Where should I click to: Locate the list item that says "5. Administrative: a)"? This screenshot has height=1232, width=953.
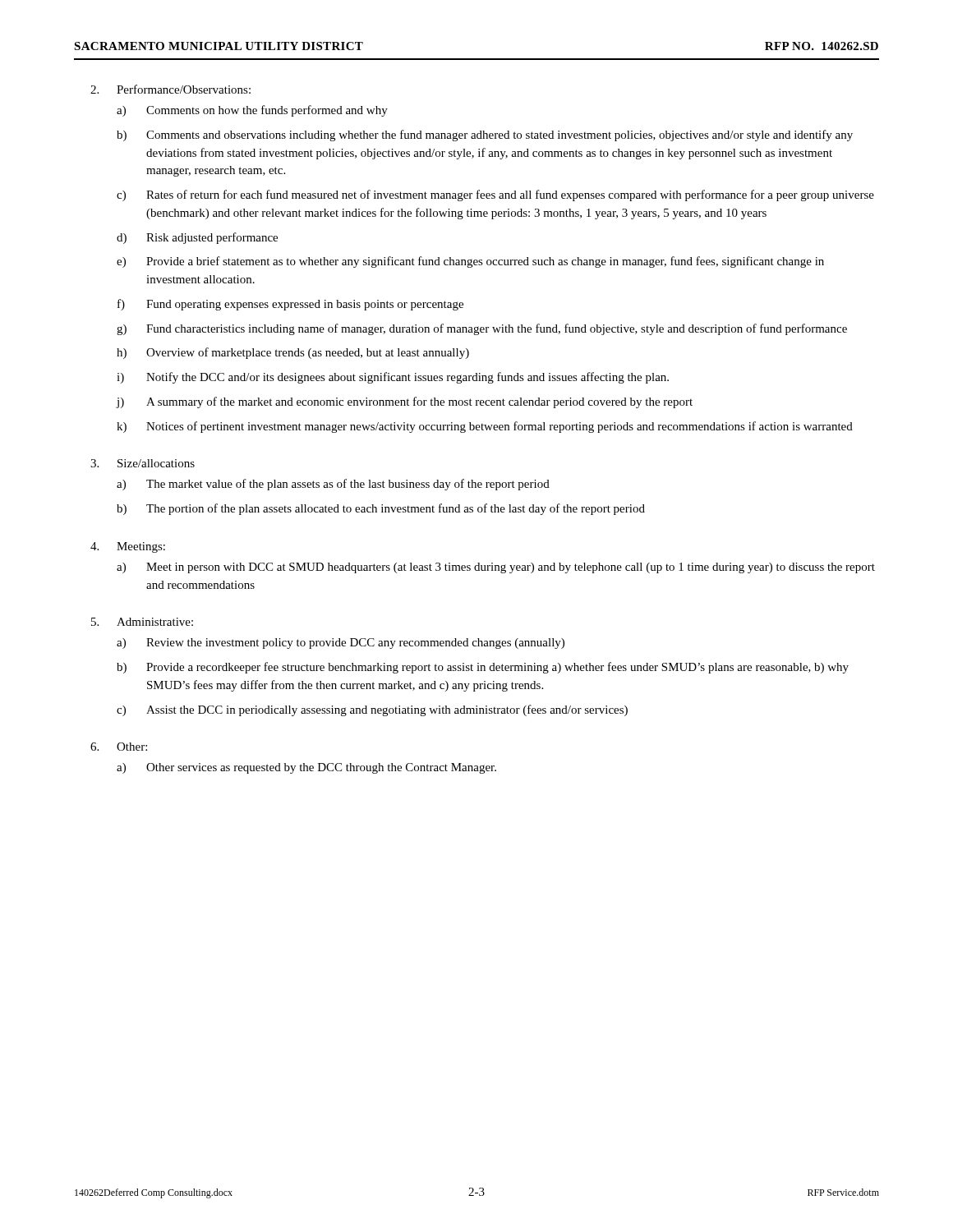pyautogui.click(x=485, y=670)
